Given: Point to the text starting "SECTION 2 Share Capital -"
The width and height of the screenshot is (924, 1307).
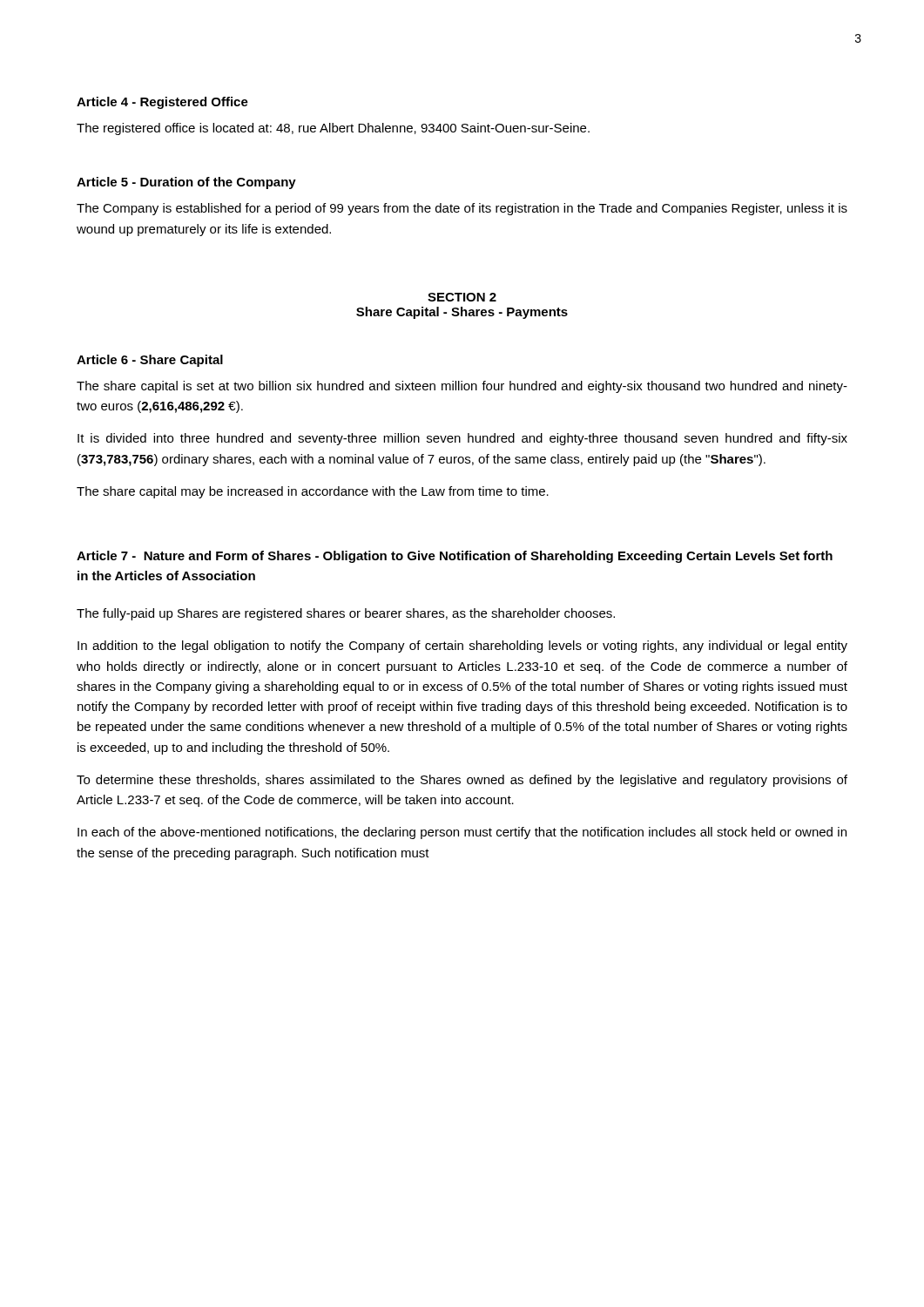Looking at the screenshot, I should [x=462, y=304].
